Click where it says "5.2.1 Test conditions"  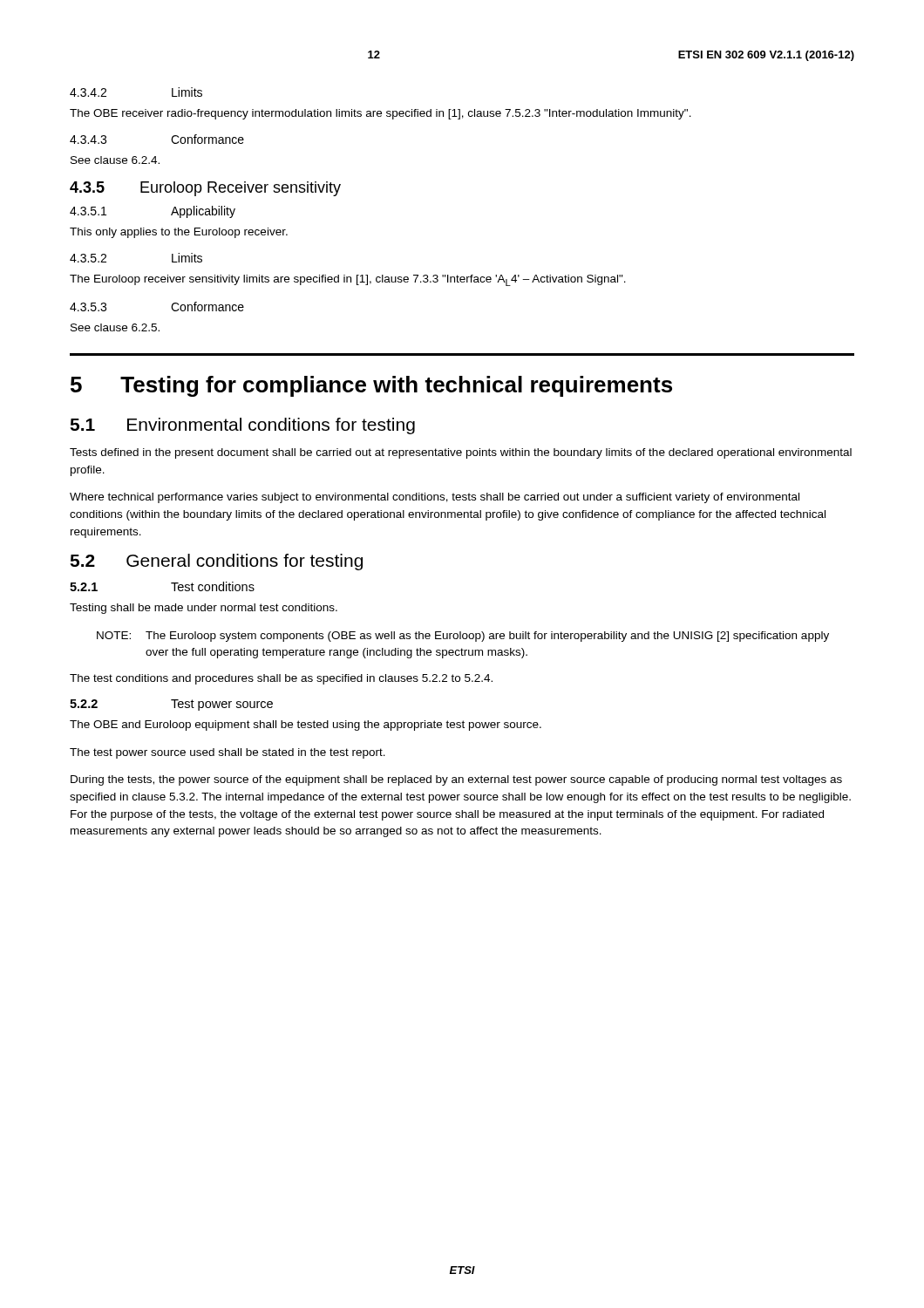pyautogui.click(x=162, y=587)
